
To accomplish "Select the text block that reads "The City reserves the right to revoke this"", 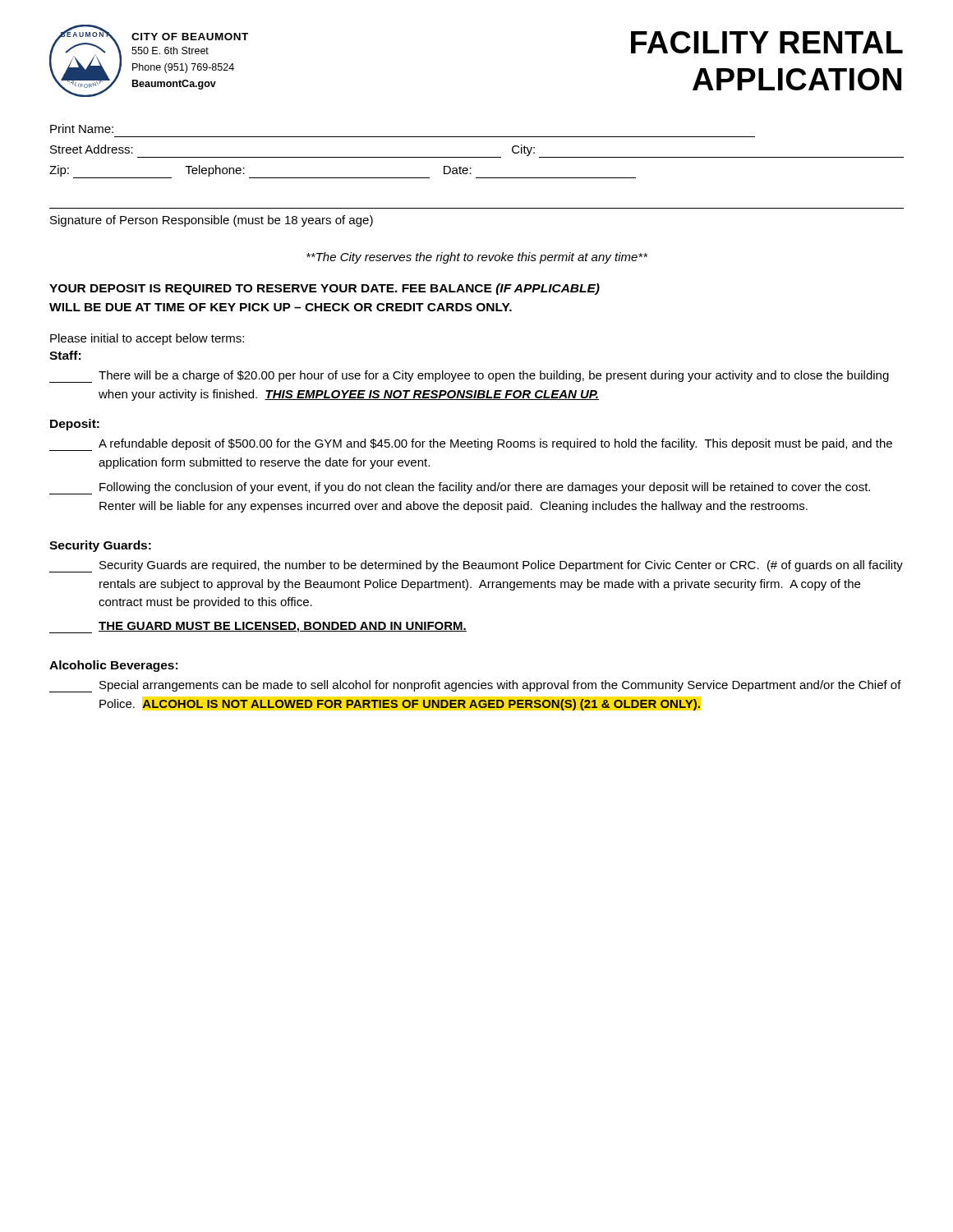I will pos(476,256).
